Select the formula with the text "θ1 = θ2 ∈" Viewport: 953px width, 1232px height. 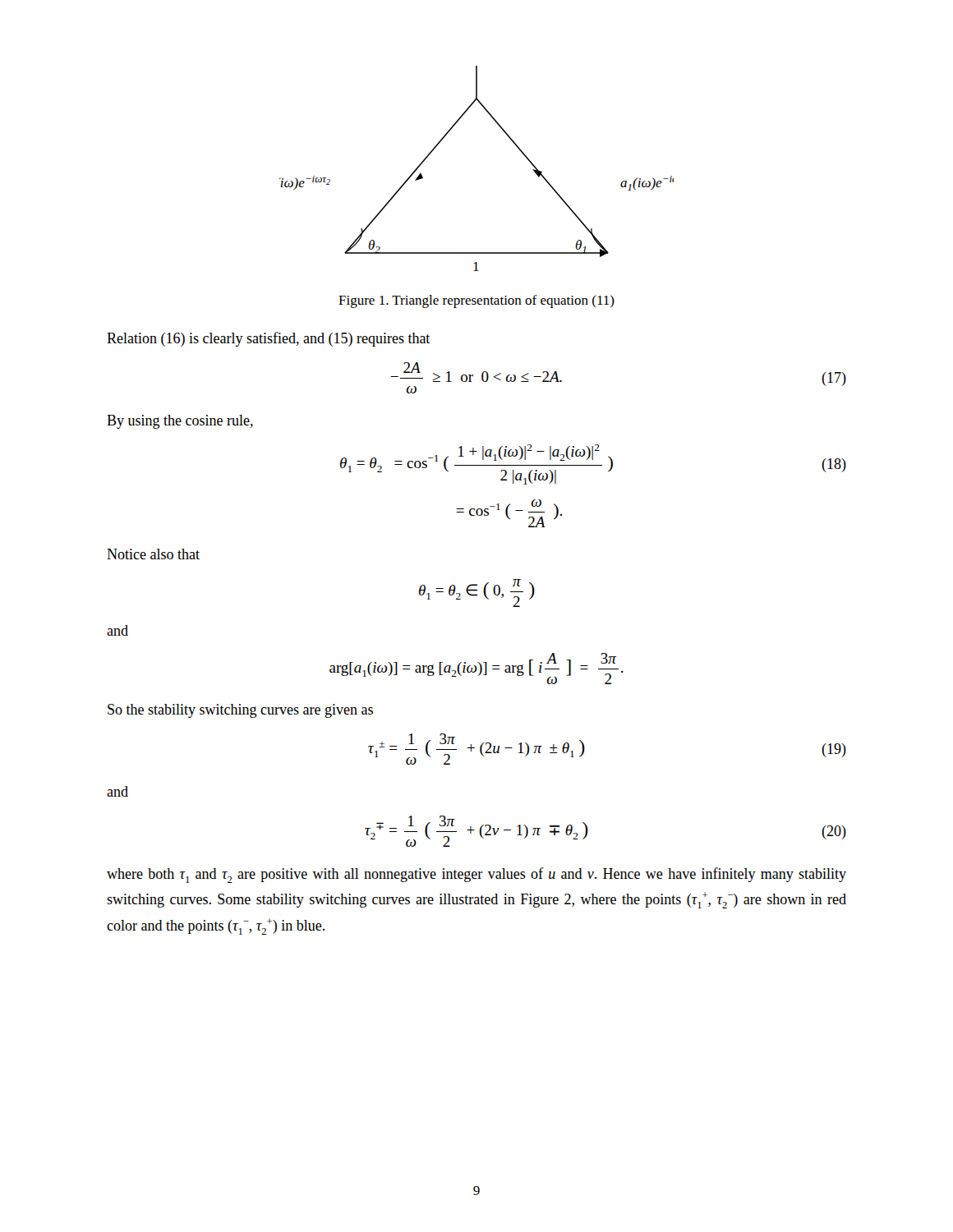476,592
